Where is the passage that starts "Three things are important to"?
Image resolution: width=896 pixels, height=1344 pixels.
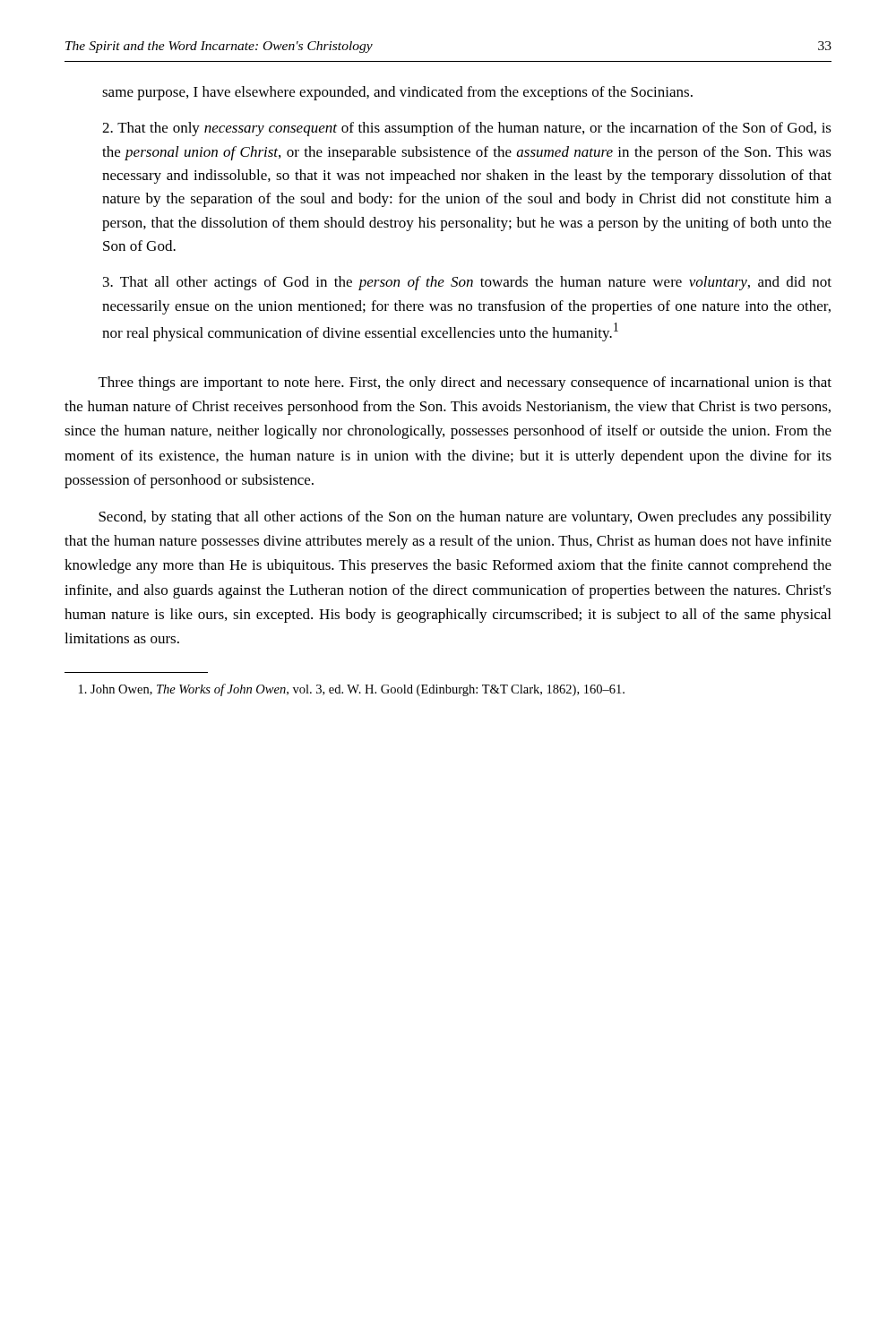pyautogui.click(x=448, y=431)
